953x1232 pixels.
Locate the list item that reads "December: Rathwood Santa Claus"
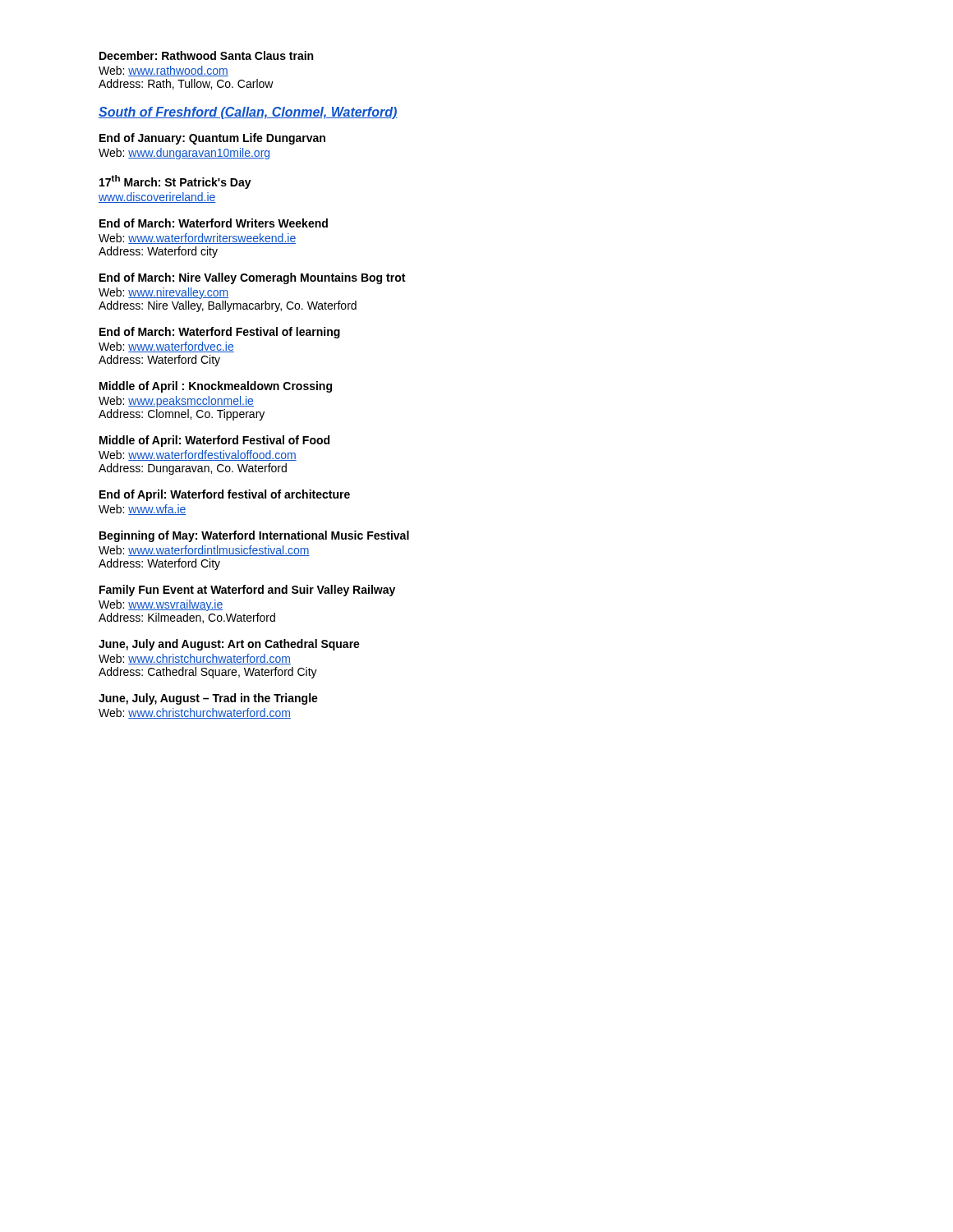click(206, 55)
